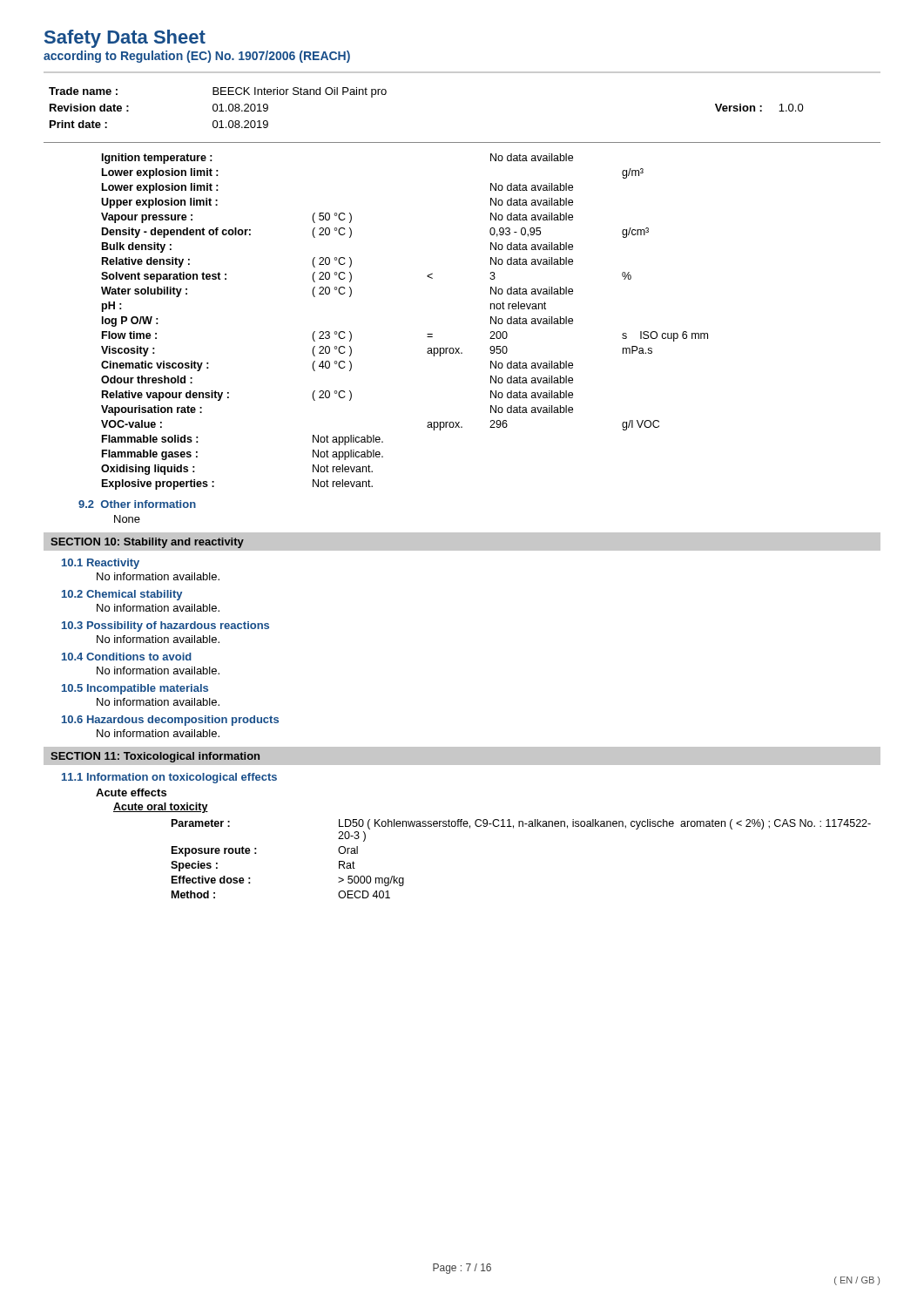Navigate to the text starting "SECTION 11: Toxicological information"
This screenshot has width=924, height=1307.
click(155, 756)
